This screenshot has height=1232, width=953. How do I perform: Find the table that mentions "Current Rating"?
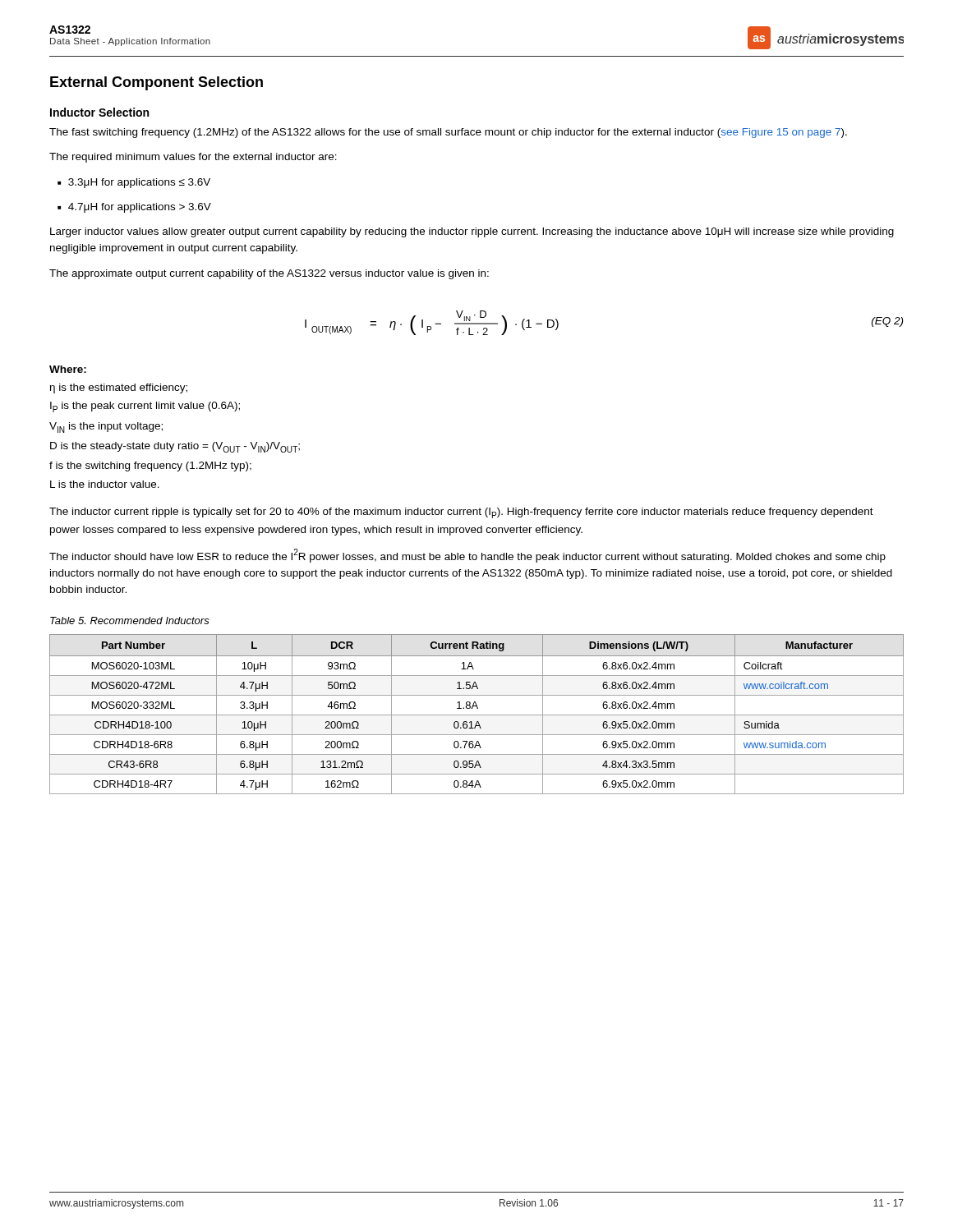pyautogui.click(x=476, y=714)
